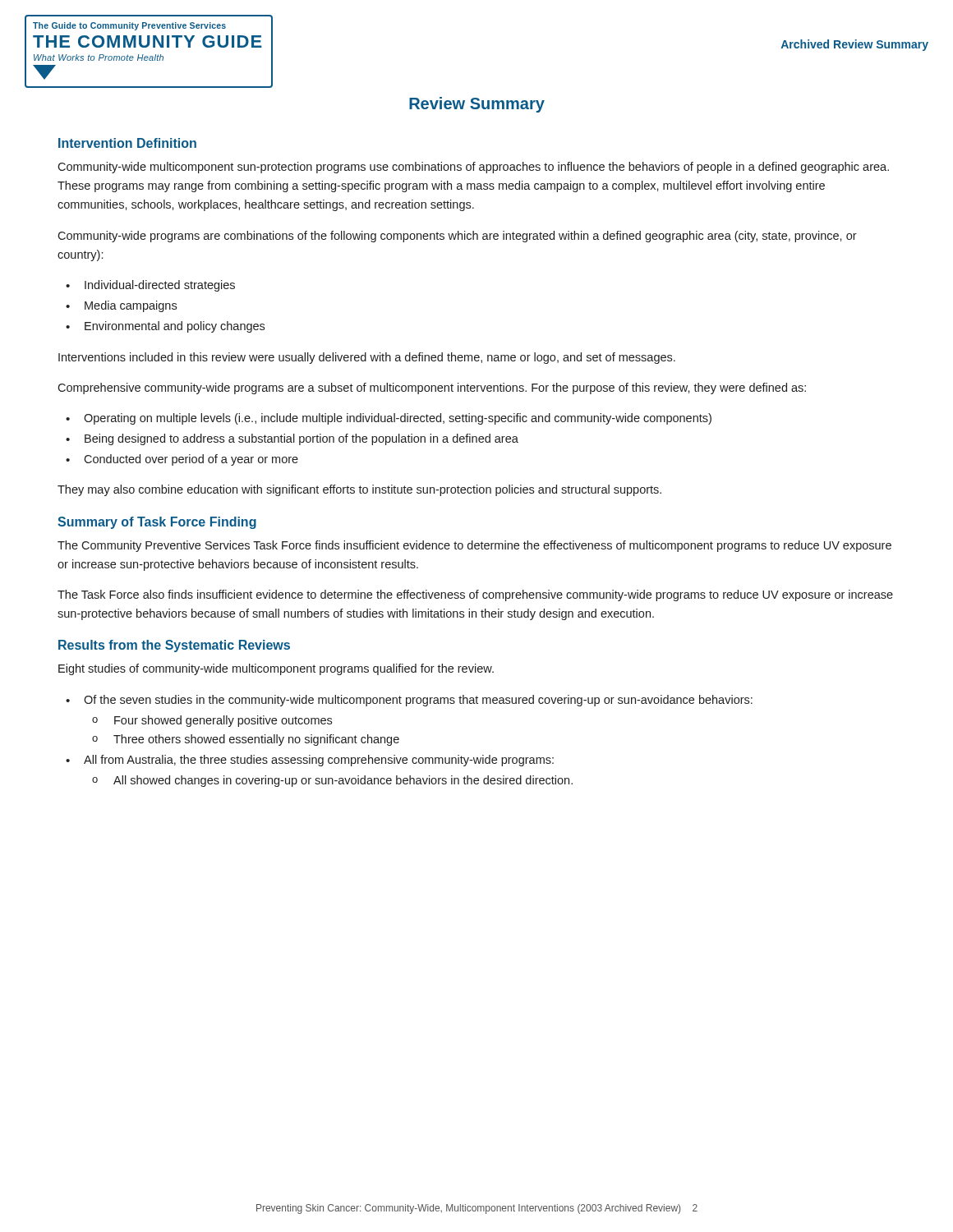Point to the text block starting "Environmental and policy changes"
The image size is (953, 1232).
coord(174,326)
